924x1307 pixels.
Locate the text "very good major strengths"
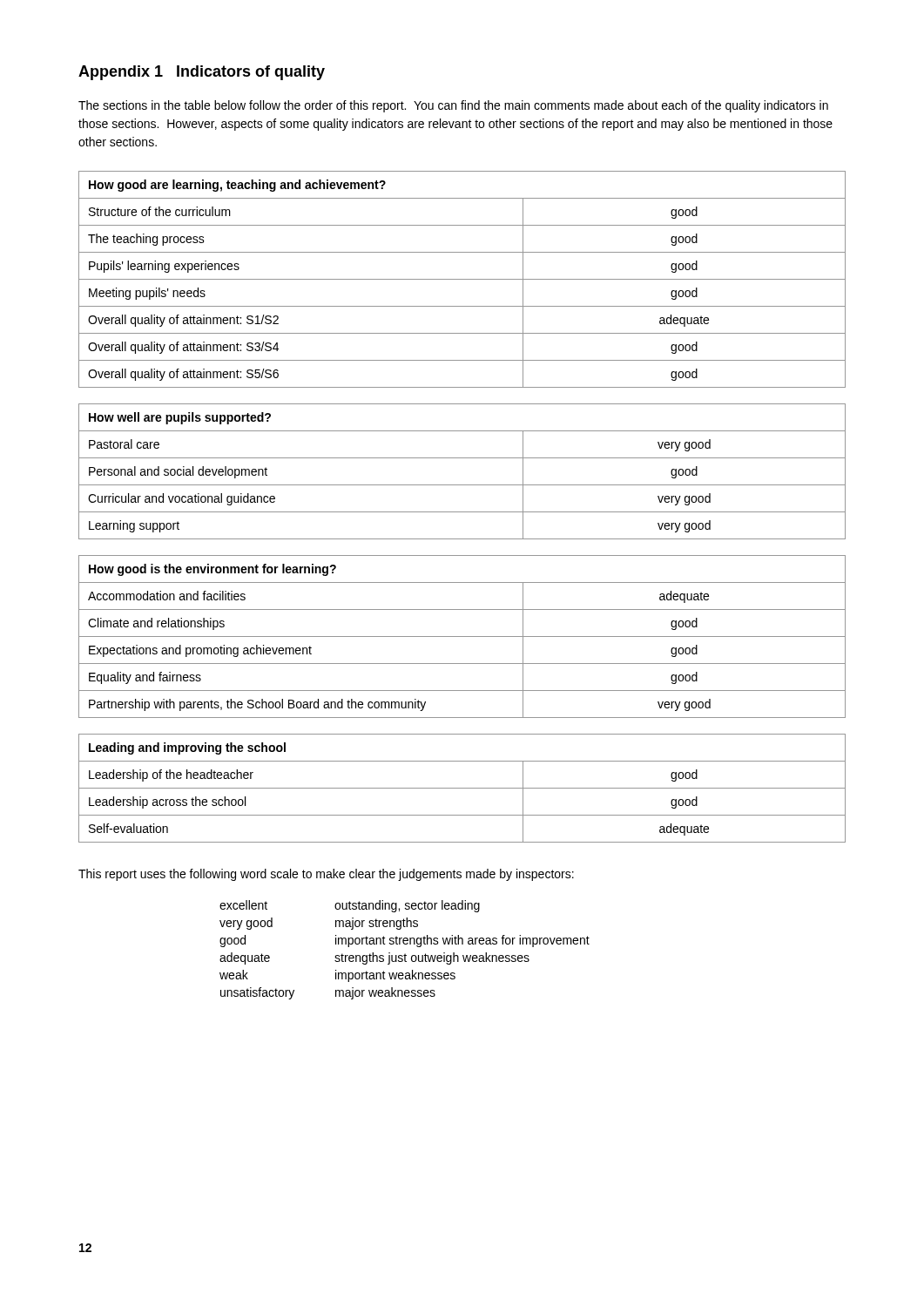(x=404, y=923)
